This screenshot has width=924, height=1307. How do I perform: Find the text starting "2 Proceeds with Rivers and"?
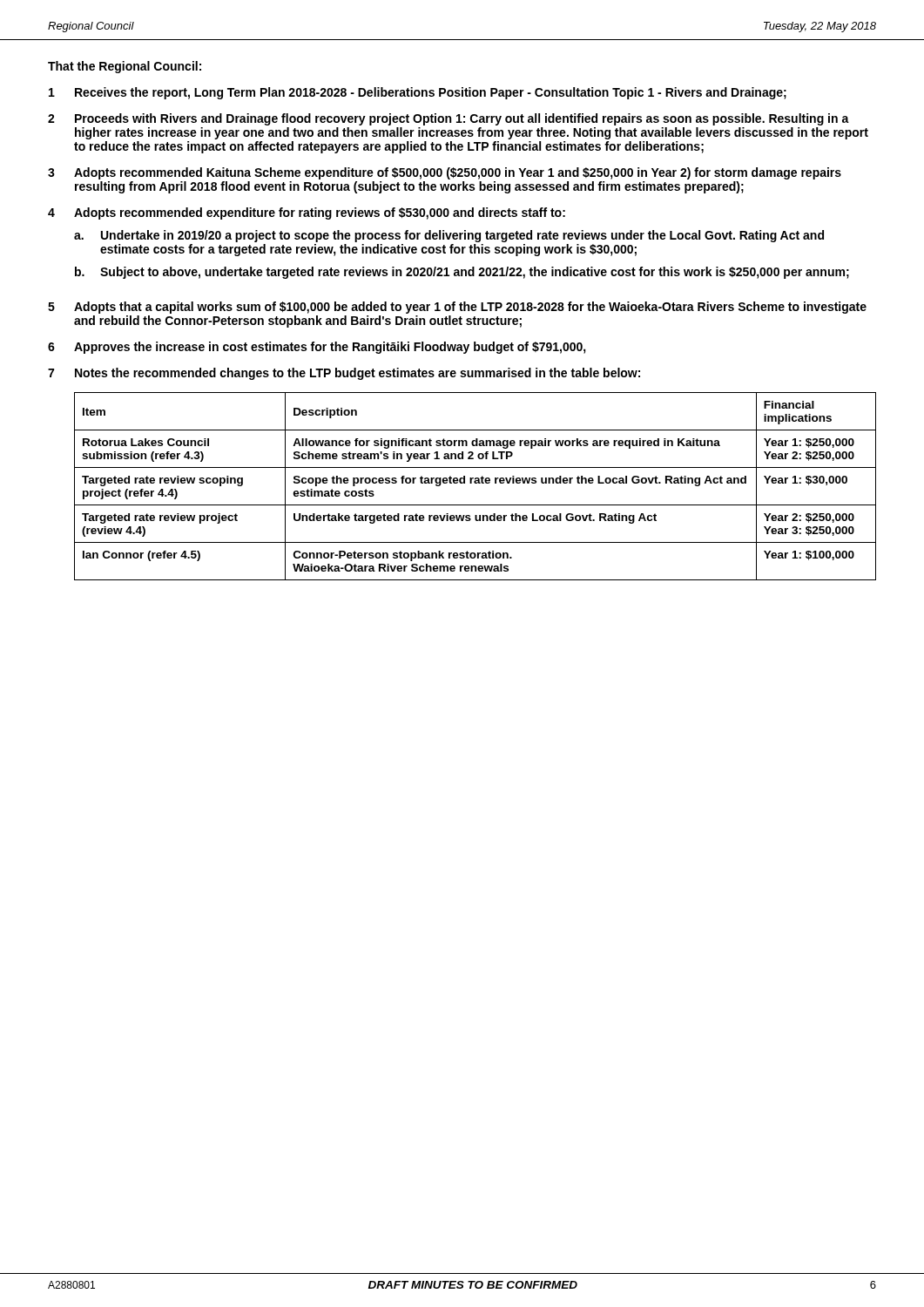(x=462, y=132)
